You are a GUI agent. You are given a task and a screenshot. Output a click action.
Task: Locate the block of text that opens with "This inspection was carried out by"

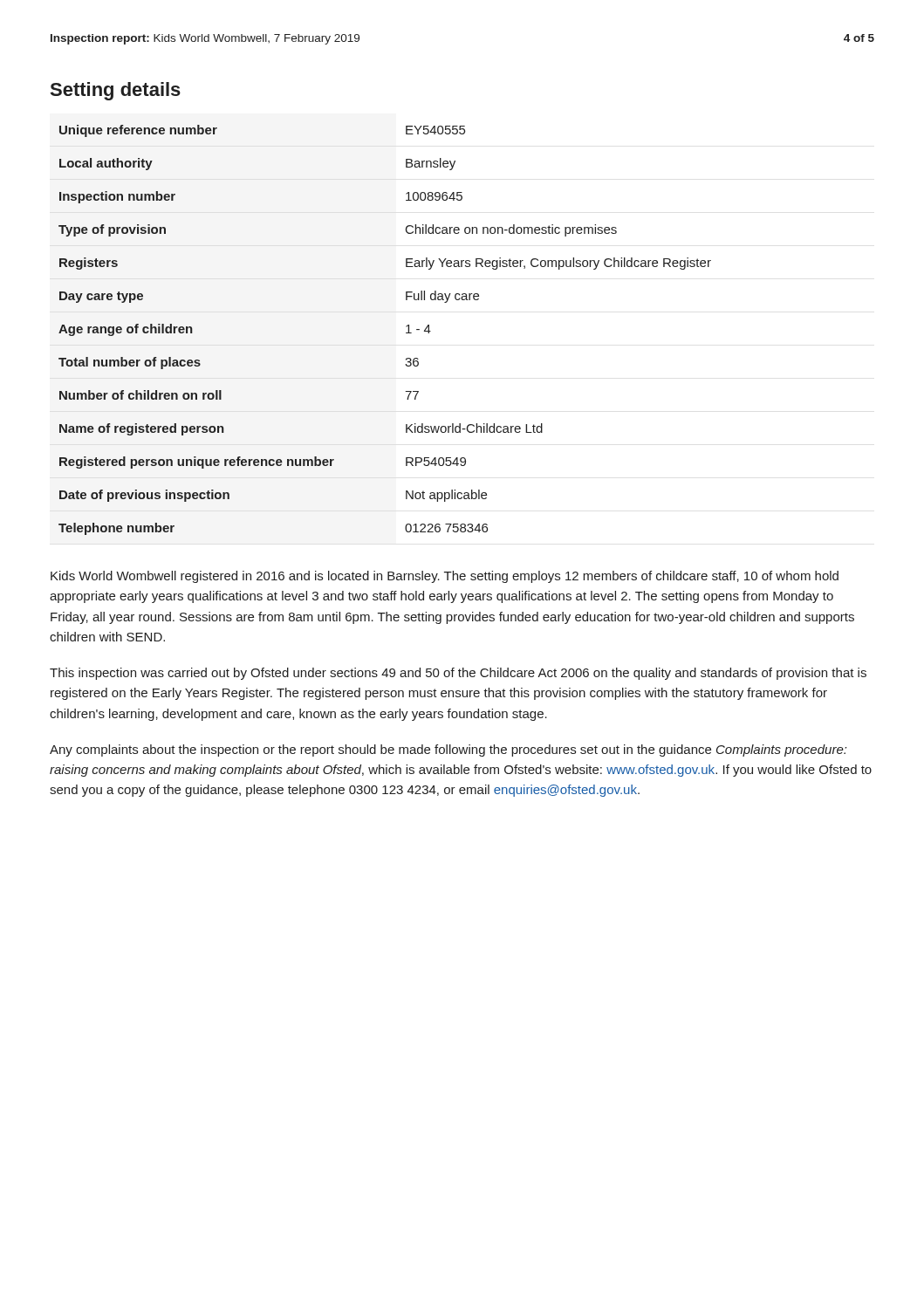click(x=458, y=693)
